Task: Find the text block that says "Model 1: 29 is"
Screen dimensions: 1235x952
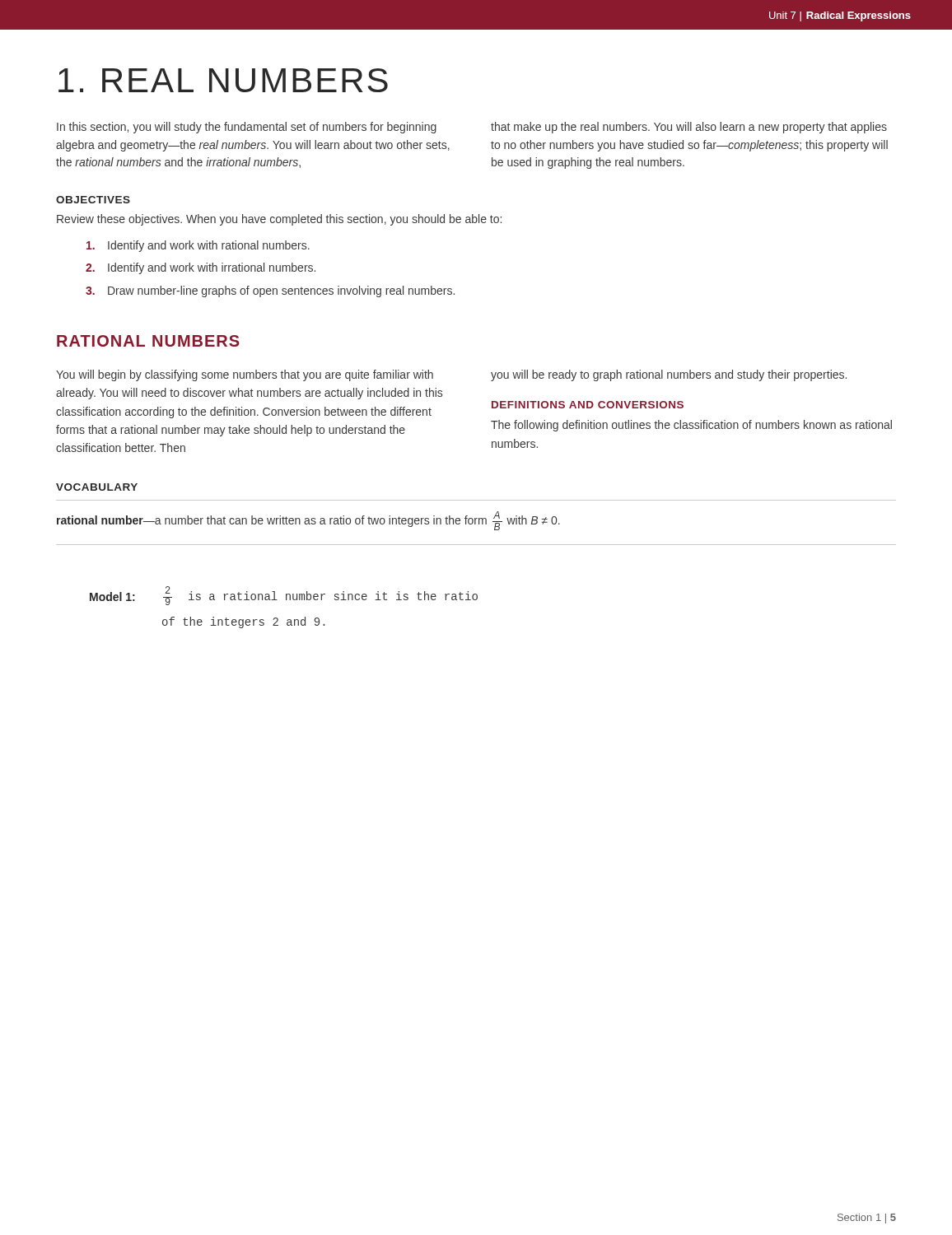Action: (x=476, y=609)
